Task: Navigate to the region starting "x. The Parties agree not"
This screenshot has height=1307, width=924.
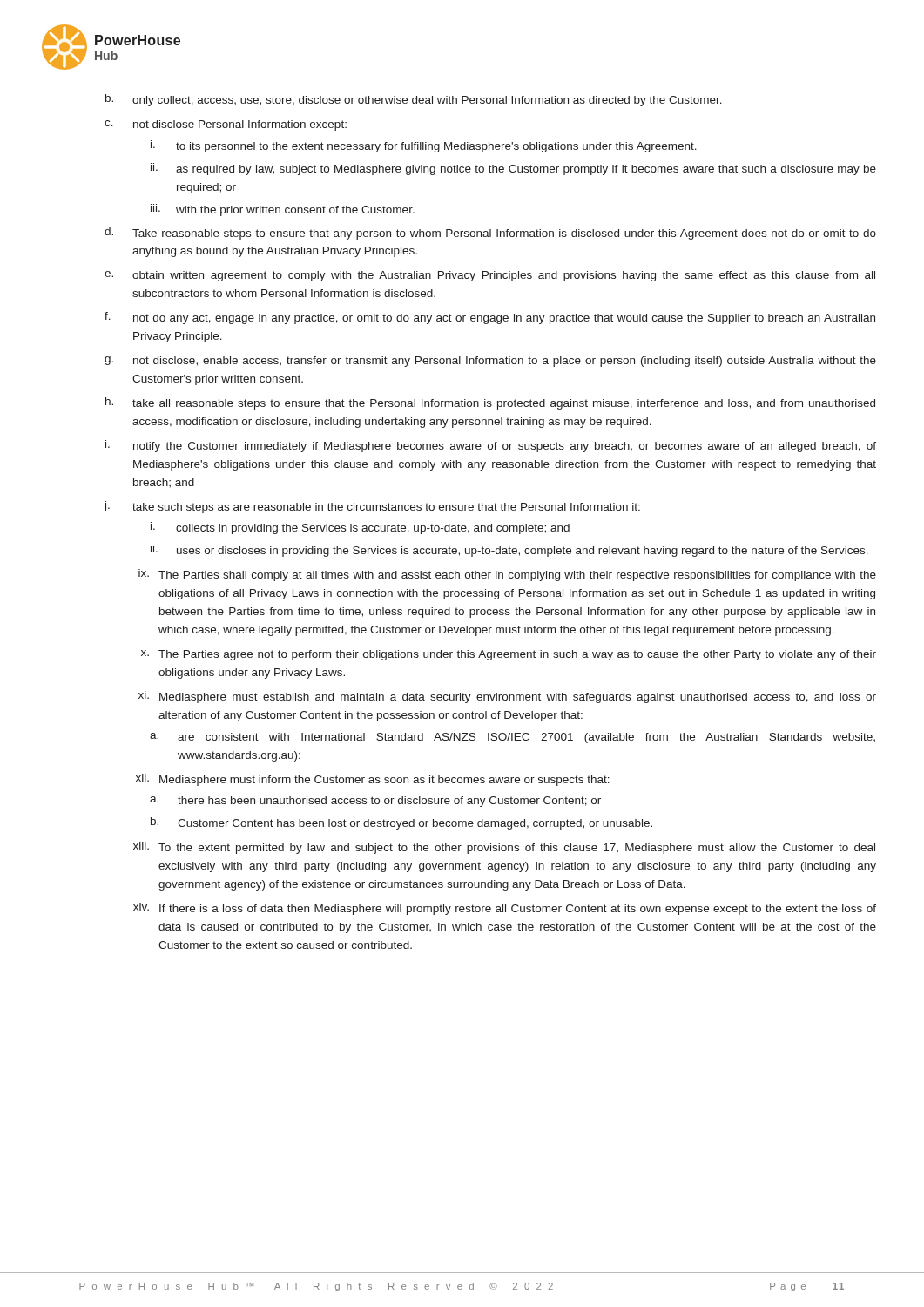Action: (x=490, y=664)
